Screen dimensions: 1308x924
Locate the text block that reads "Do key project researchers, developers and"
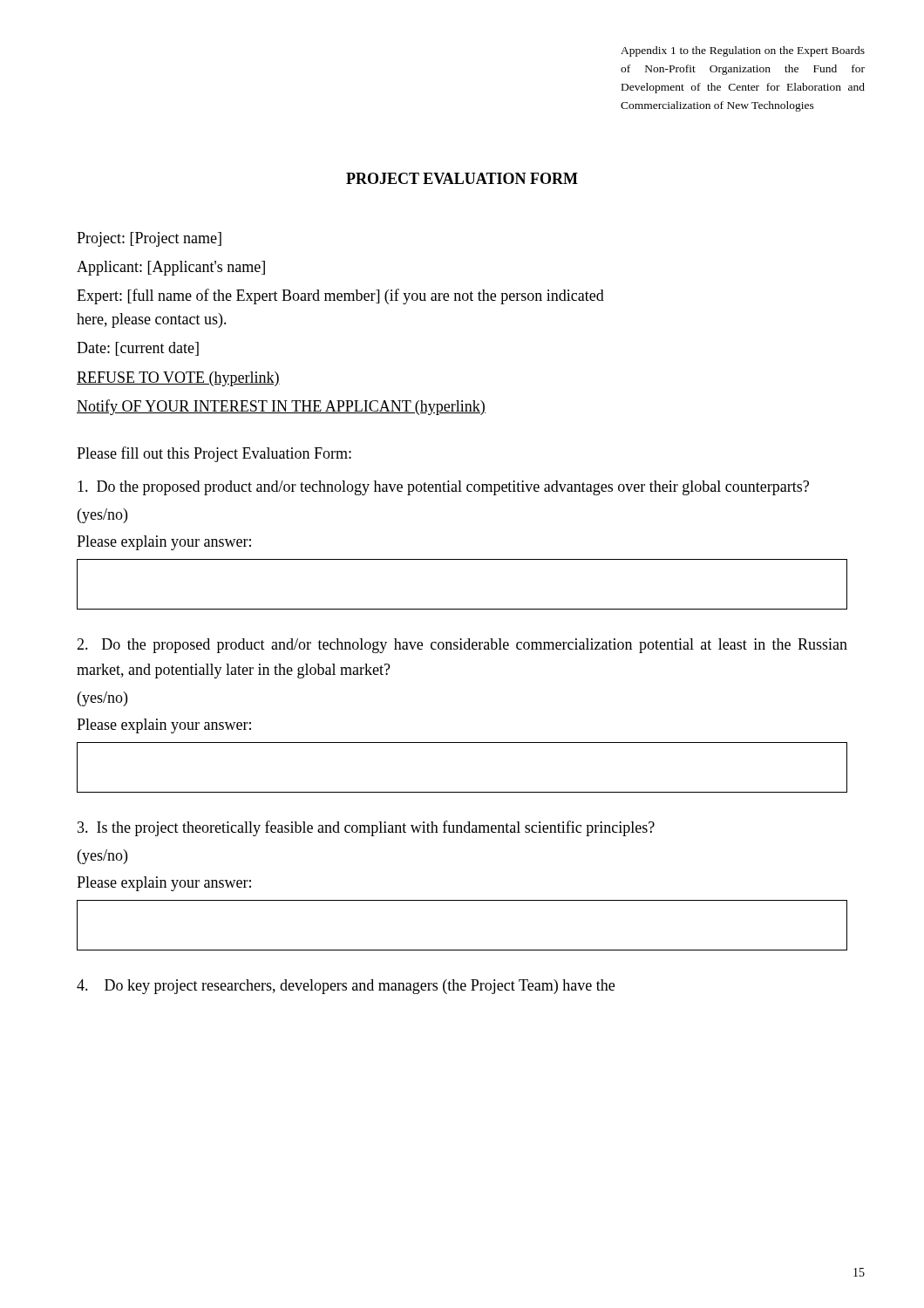click(x=346, y=985)
